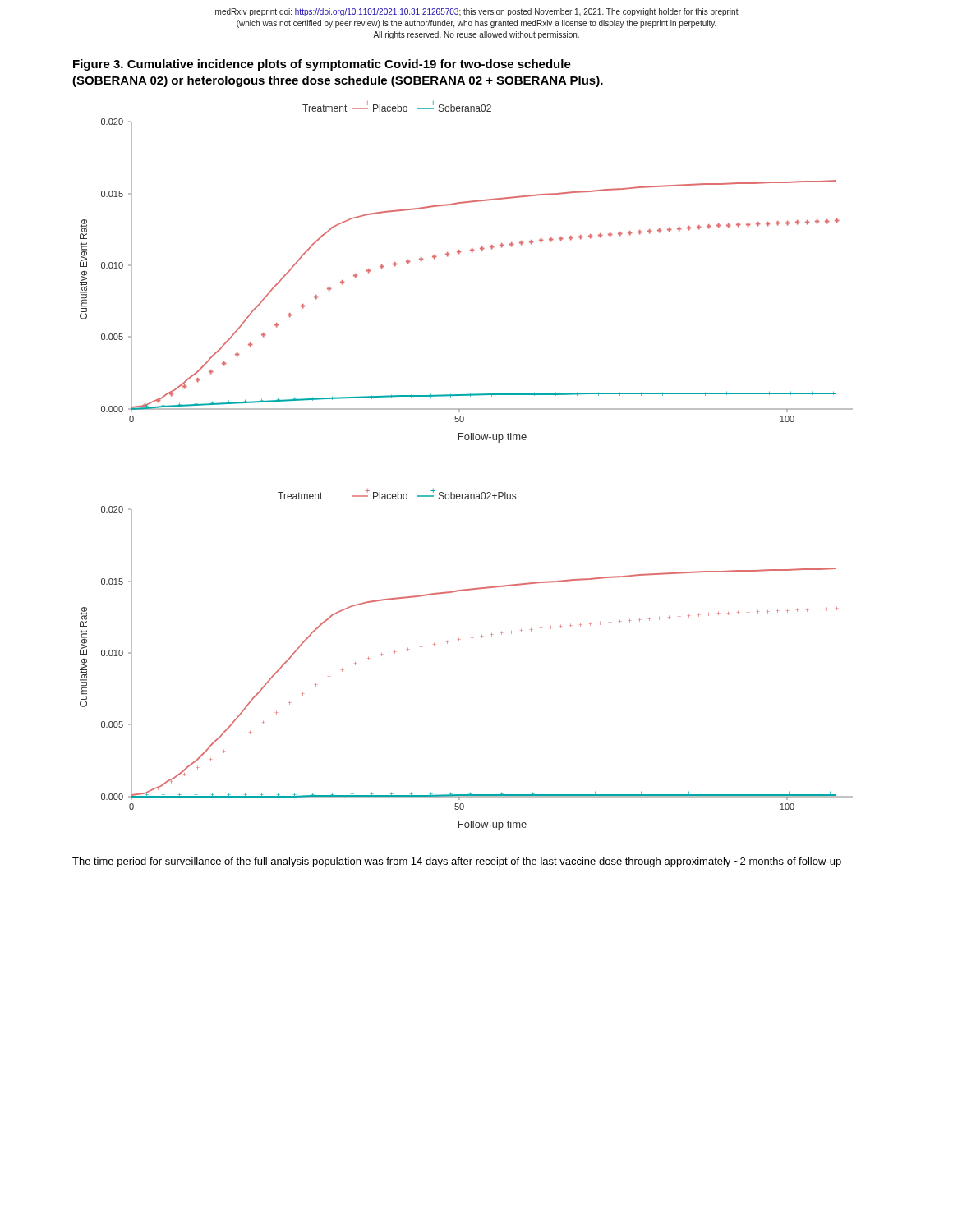Click a caption
The image size is (953, 1232).
[338, 72]
